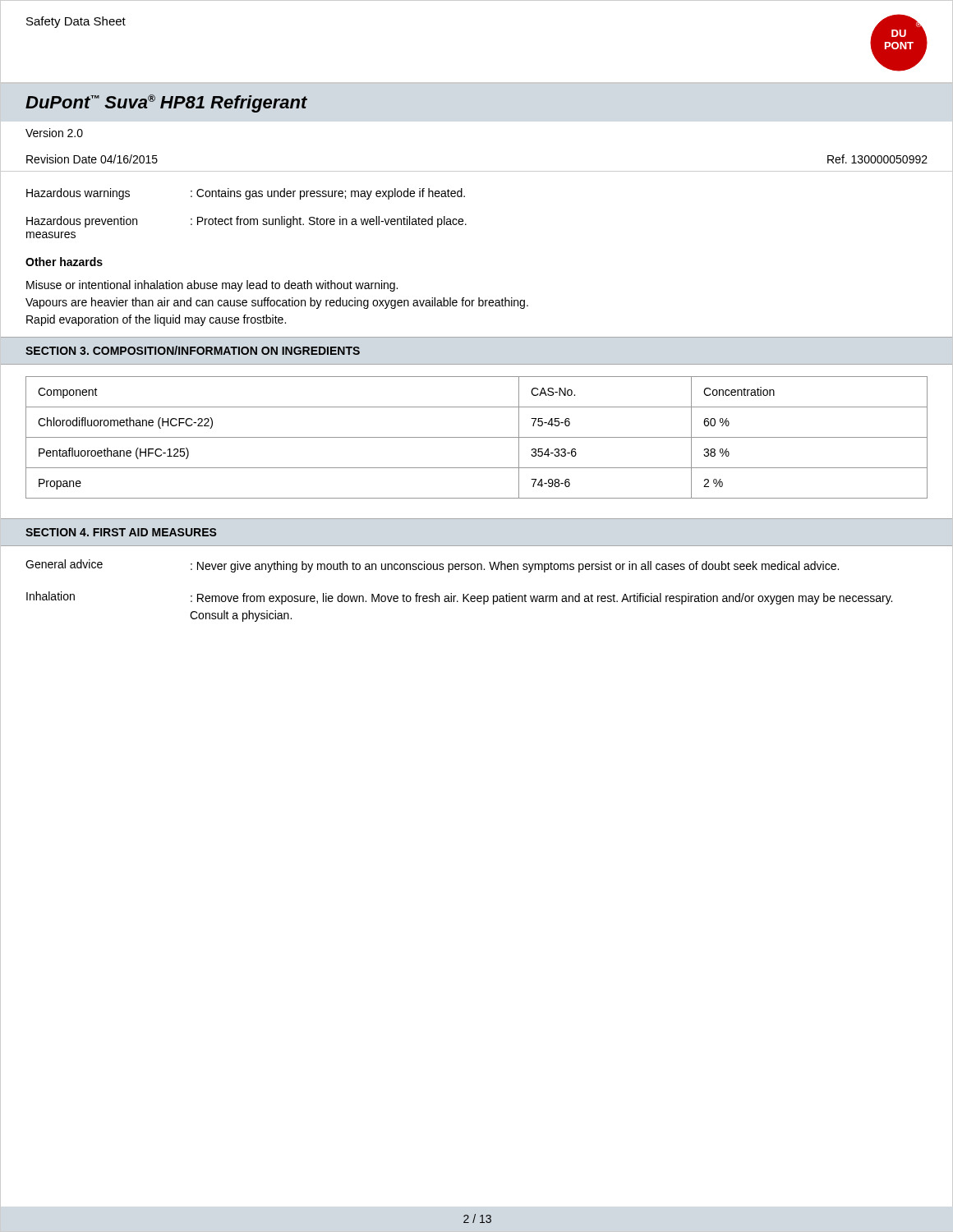
Task: Find the section header containing "SECTION 4. FIRST AID MEASURES"
Action: tap(121, 532)
